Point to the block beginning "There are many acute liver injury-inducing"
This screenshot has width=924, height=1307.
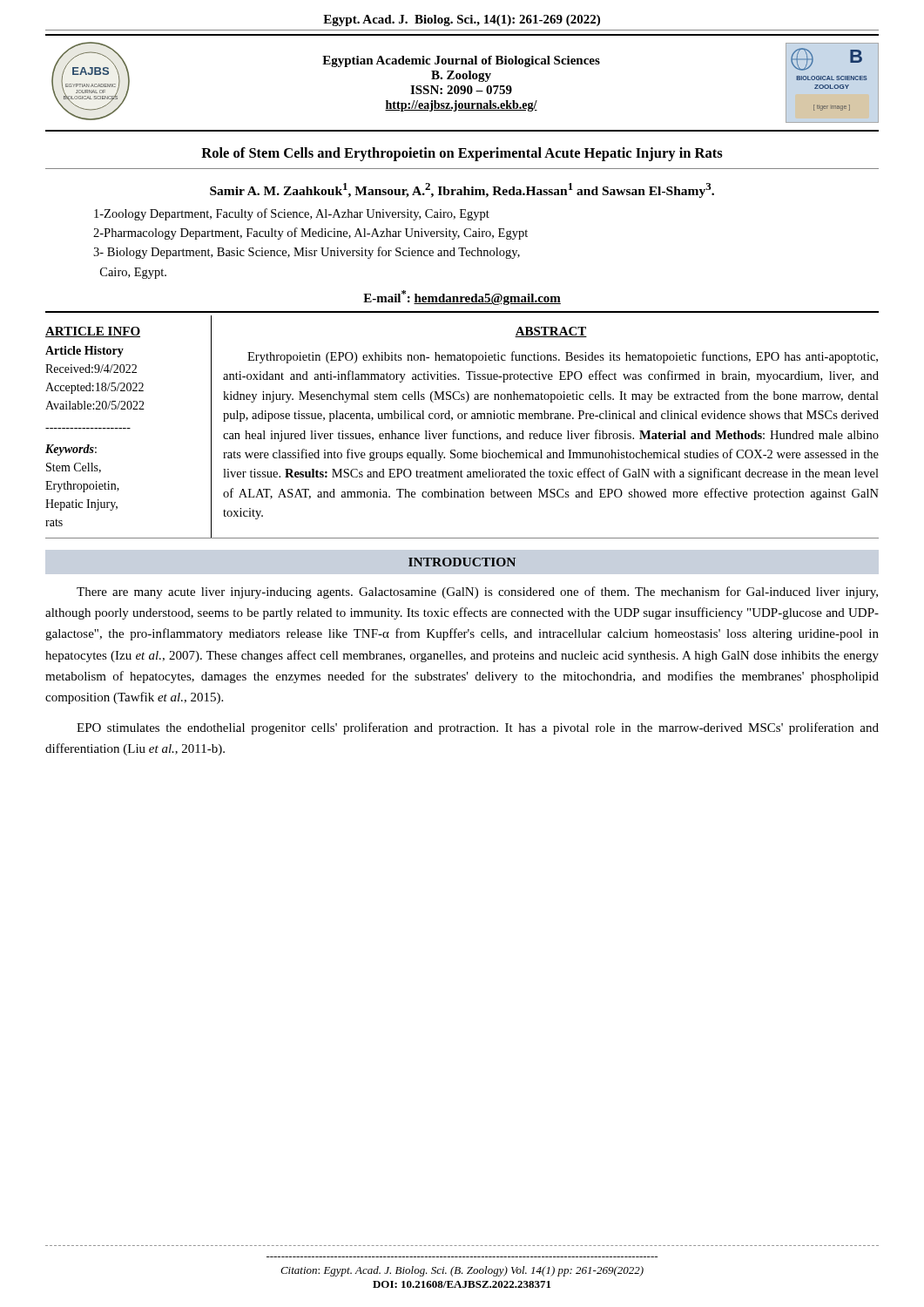tap(462, 670)
